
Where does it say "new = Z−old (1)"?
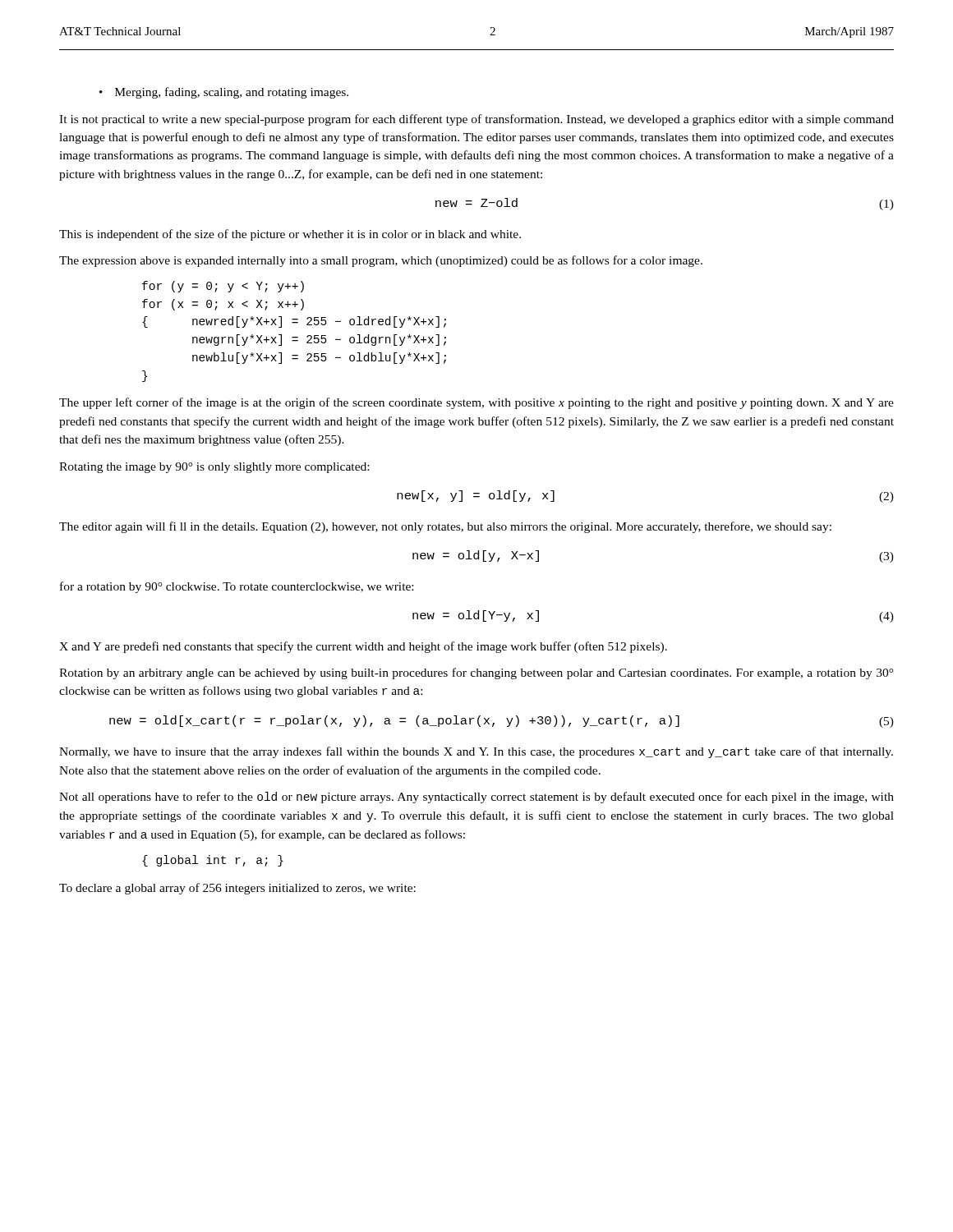(484, 203)
